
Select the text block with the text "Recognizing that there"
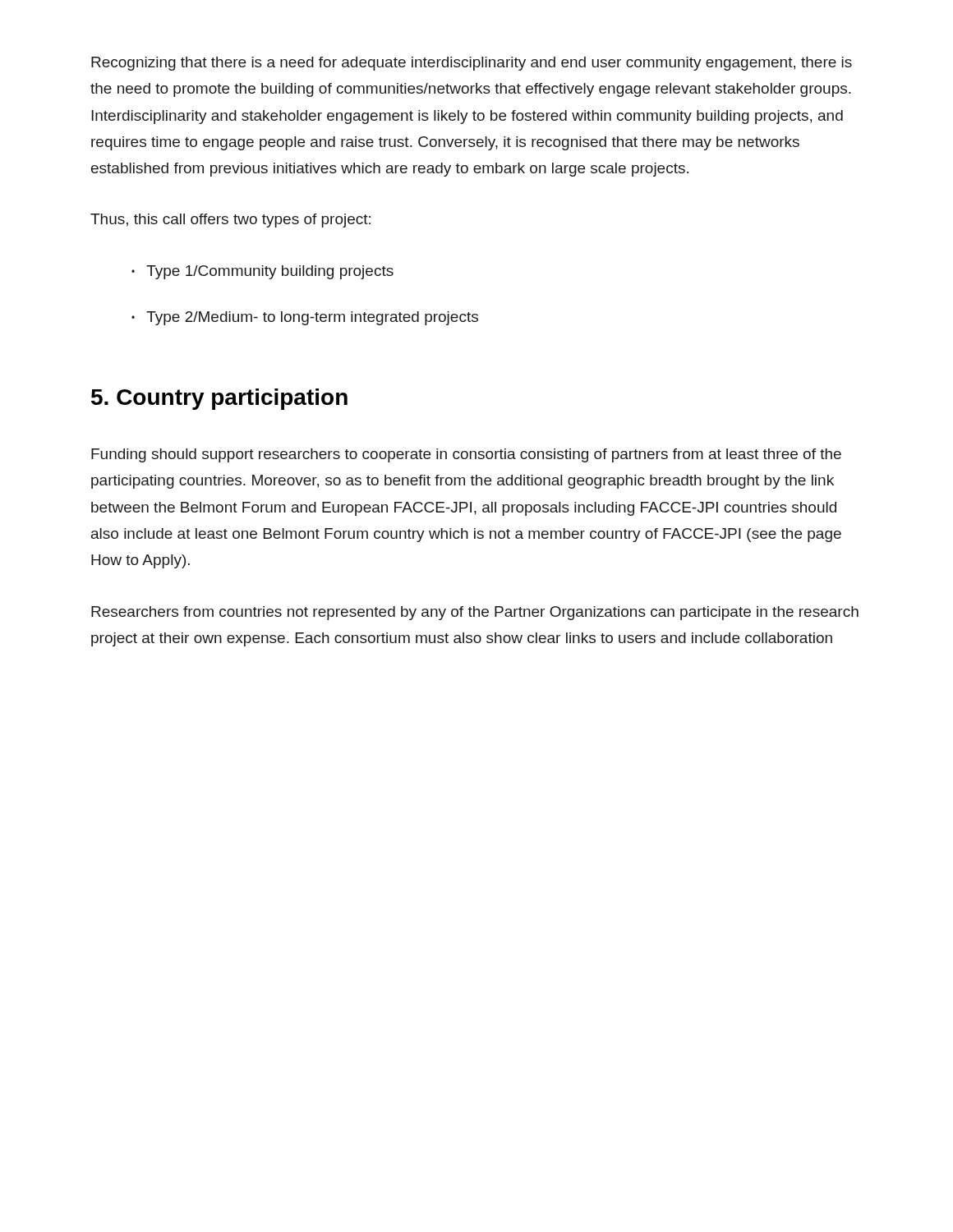click(x=471, y=115)
